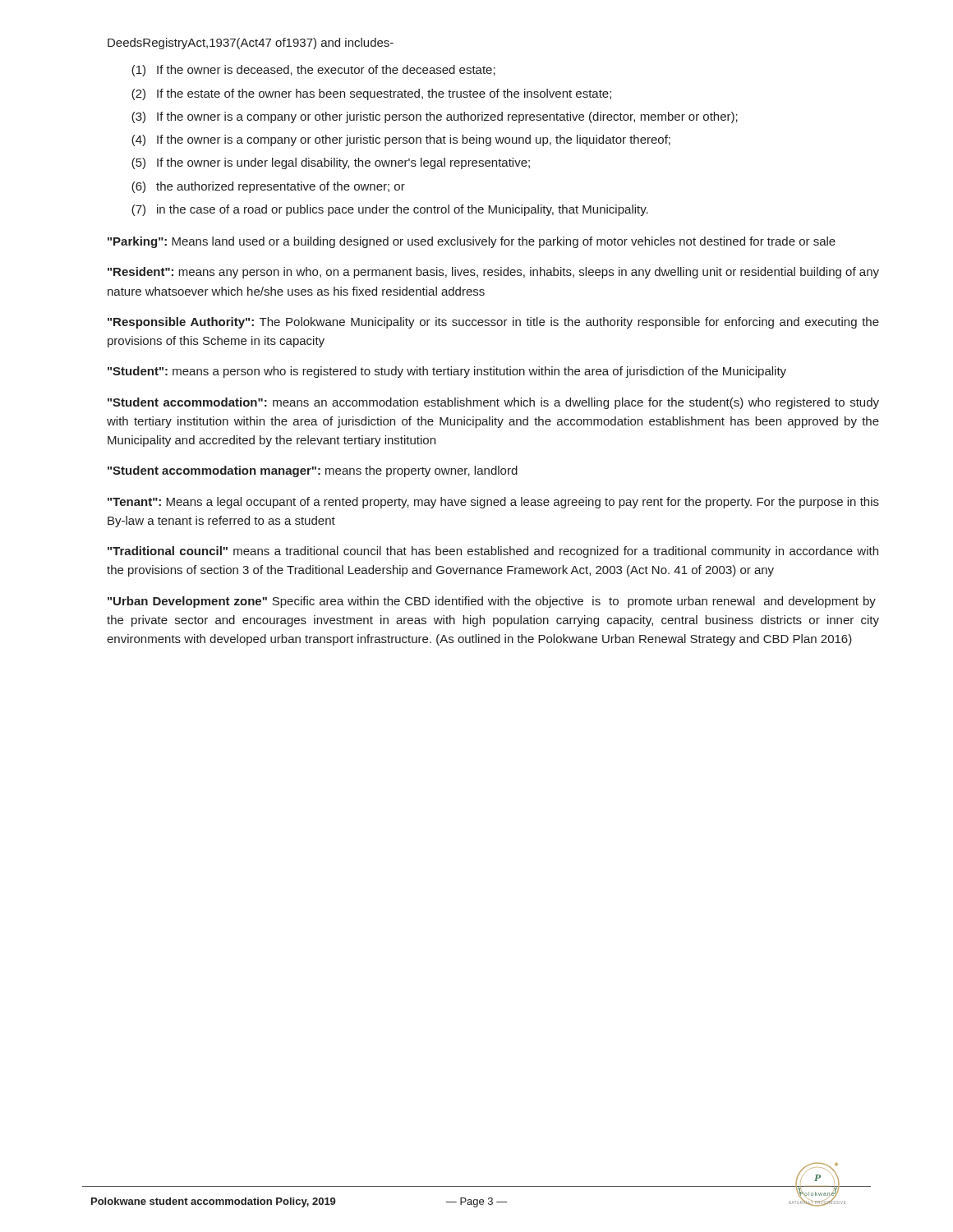This screenshot has width=953, height=1232.
Task: Locate the block of text that opens with ""Student accommodation": means an accommodation establishment which is"
Action: 493,421
